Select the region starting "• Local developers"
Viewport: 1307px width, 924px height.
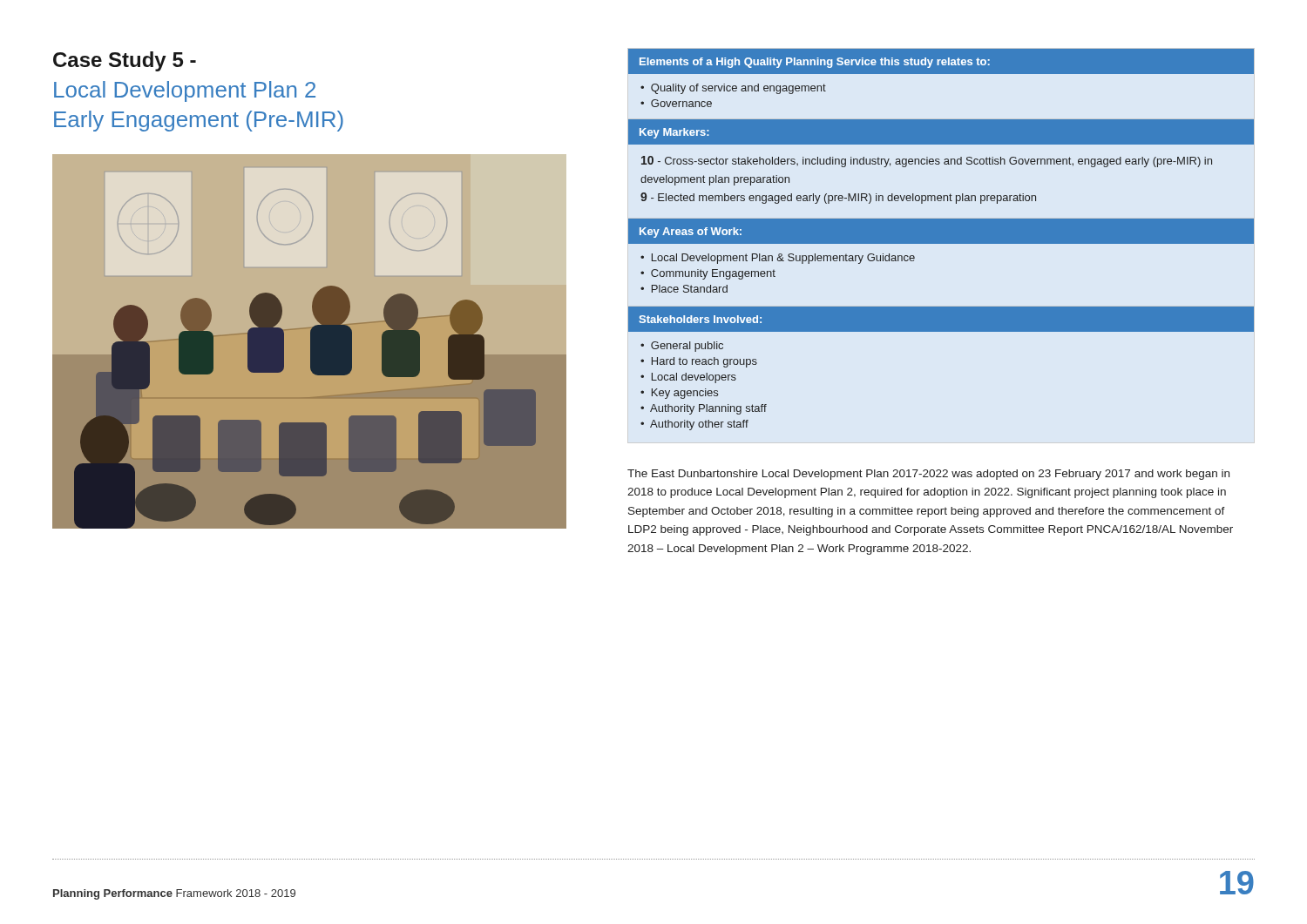pyautogui.click(x=688, y=376)
